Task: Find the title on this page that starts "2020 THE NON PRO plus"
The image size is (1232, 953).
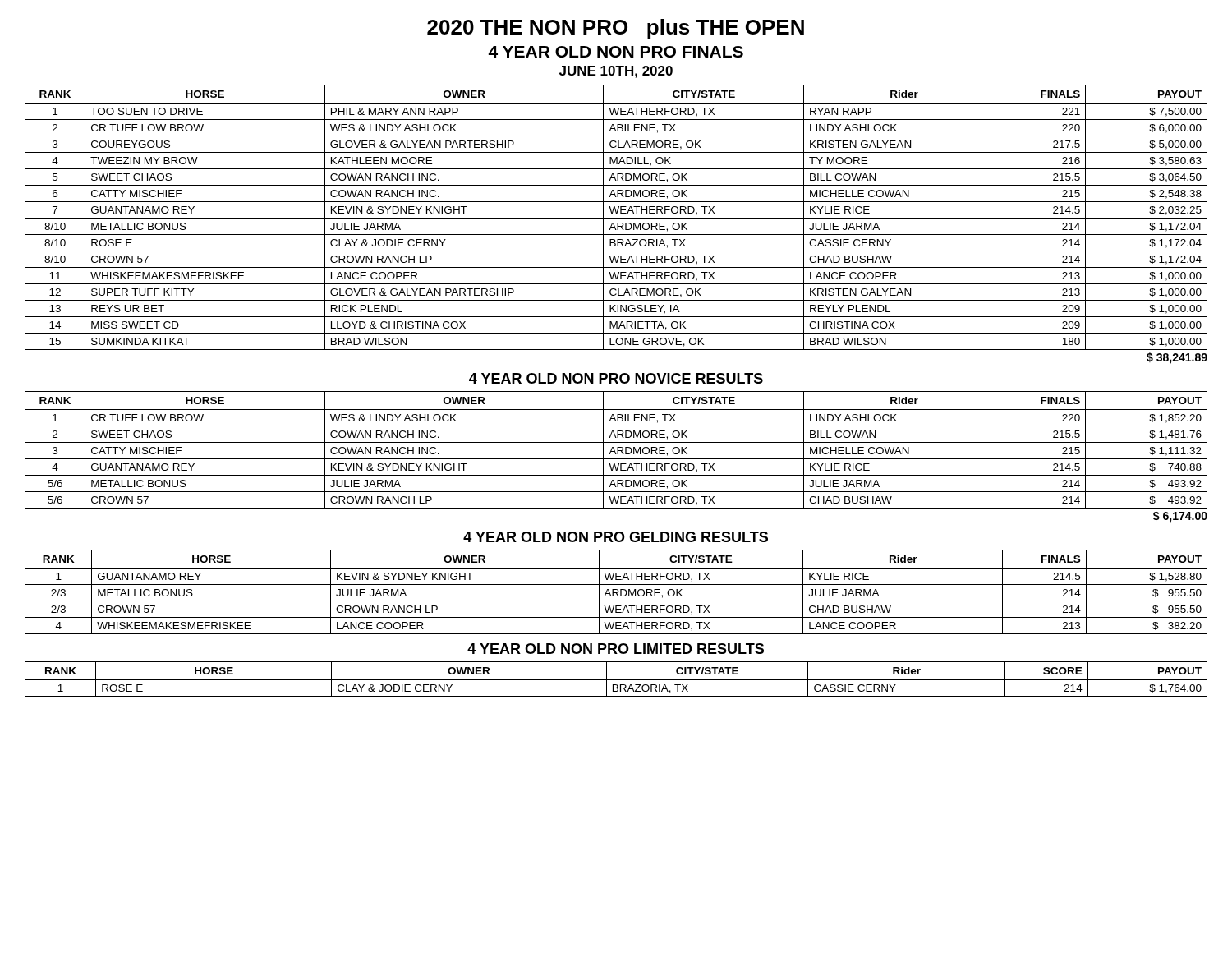Action: [x=616, y=27]
